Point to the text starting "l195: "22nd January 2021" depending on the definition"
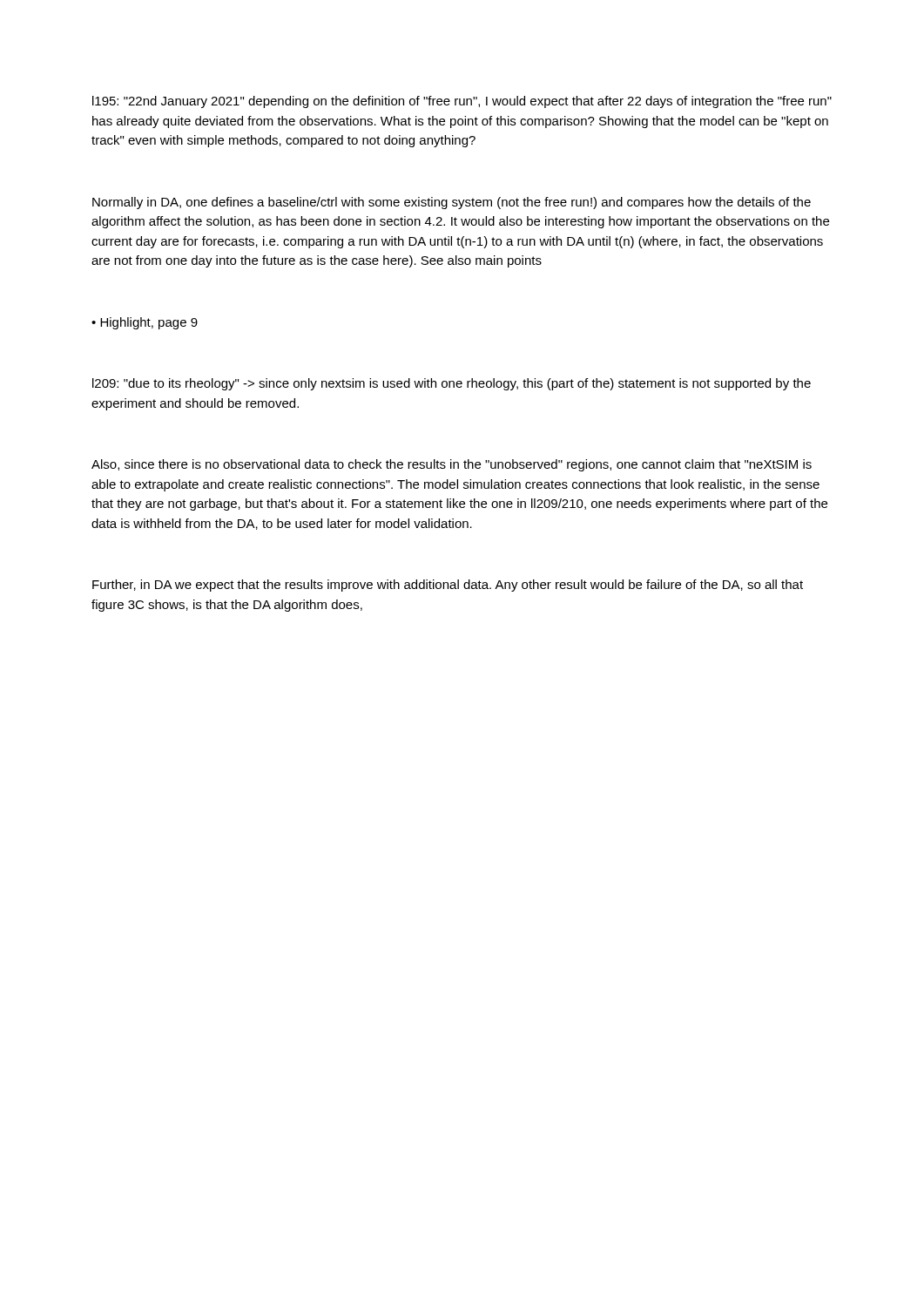This screenshot has height=1307, width=924. (462, 121)
